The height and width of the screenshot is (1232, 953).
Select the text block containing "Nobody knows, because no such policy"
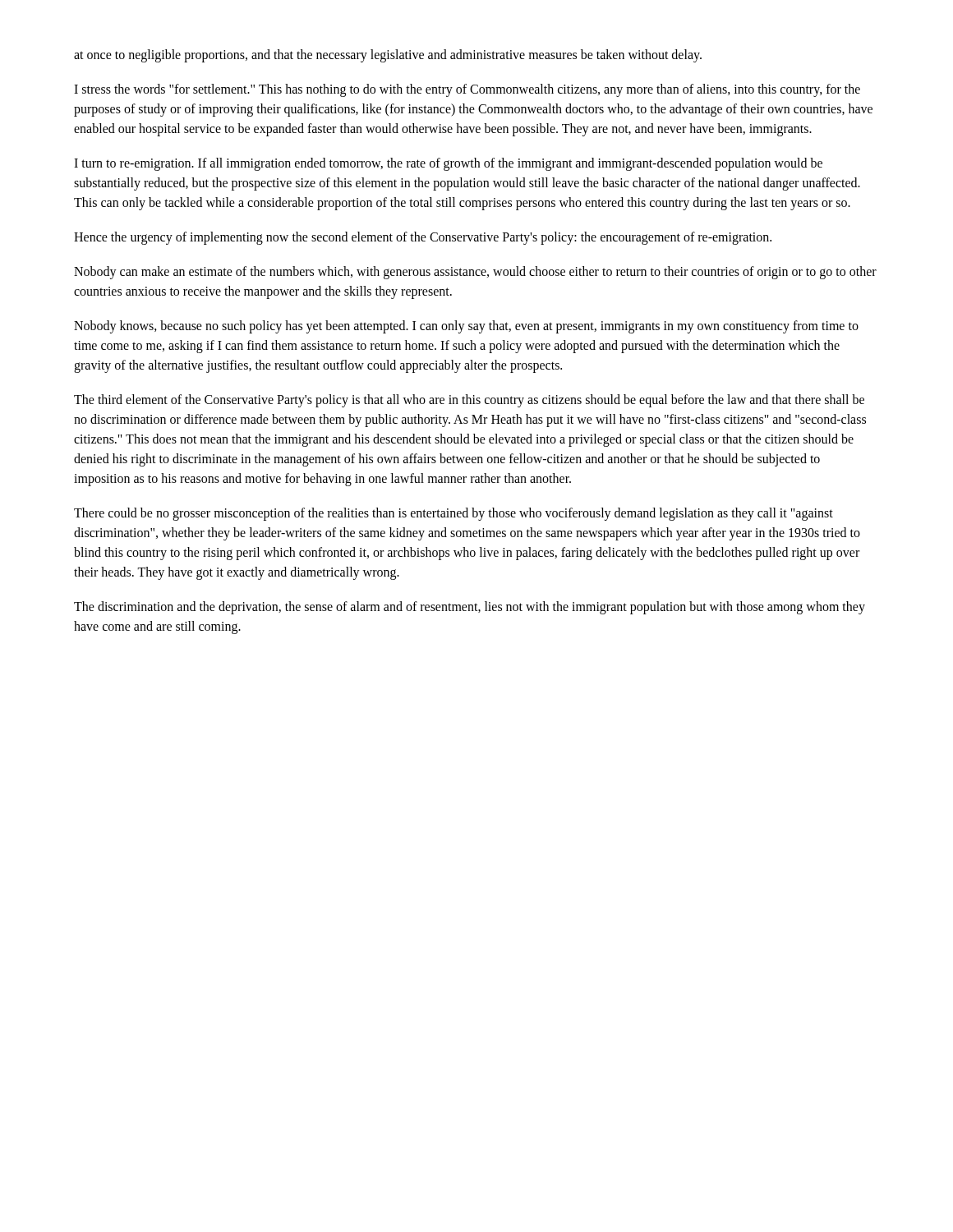click(466, 345)
